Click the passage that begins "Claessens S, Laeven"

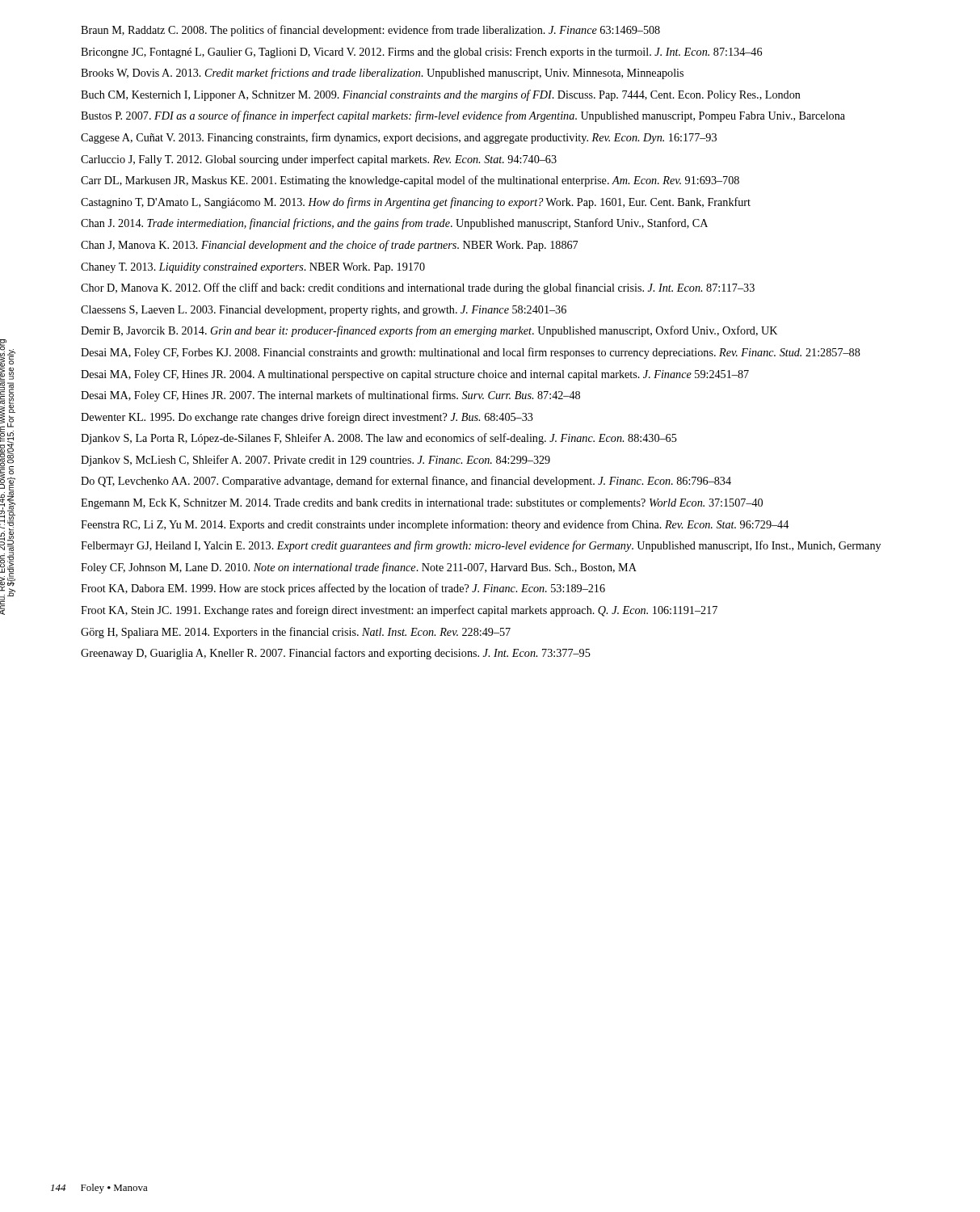tap(493, 310)
